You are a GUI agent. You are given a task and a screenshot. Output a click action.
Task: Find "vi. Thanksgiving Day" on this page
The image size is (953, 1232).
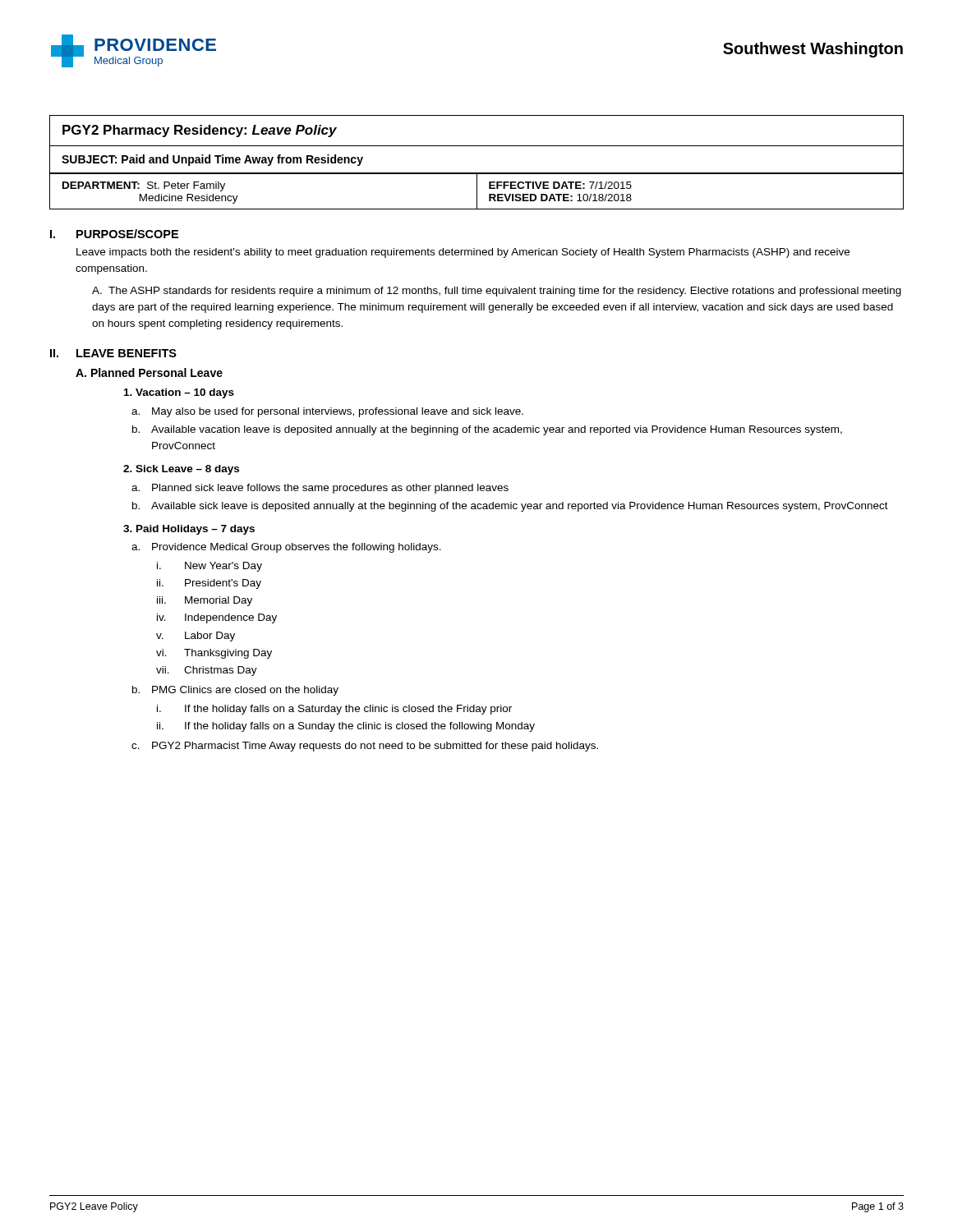click(214, 654)
